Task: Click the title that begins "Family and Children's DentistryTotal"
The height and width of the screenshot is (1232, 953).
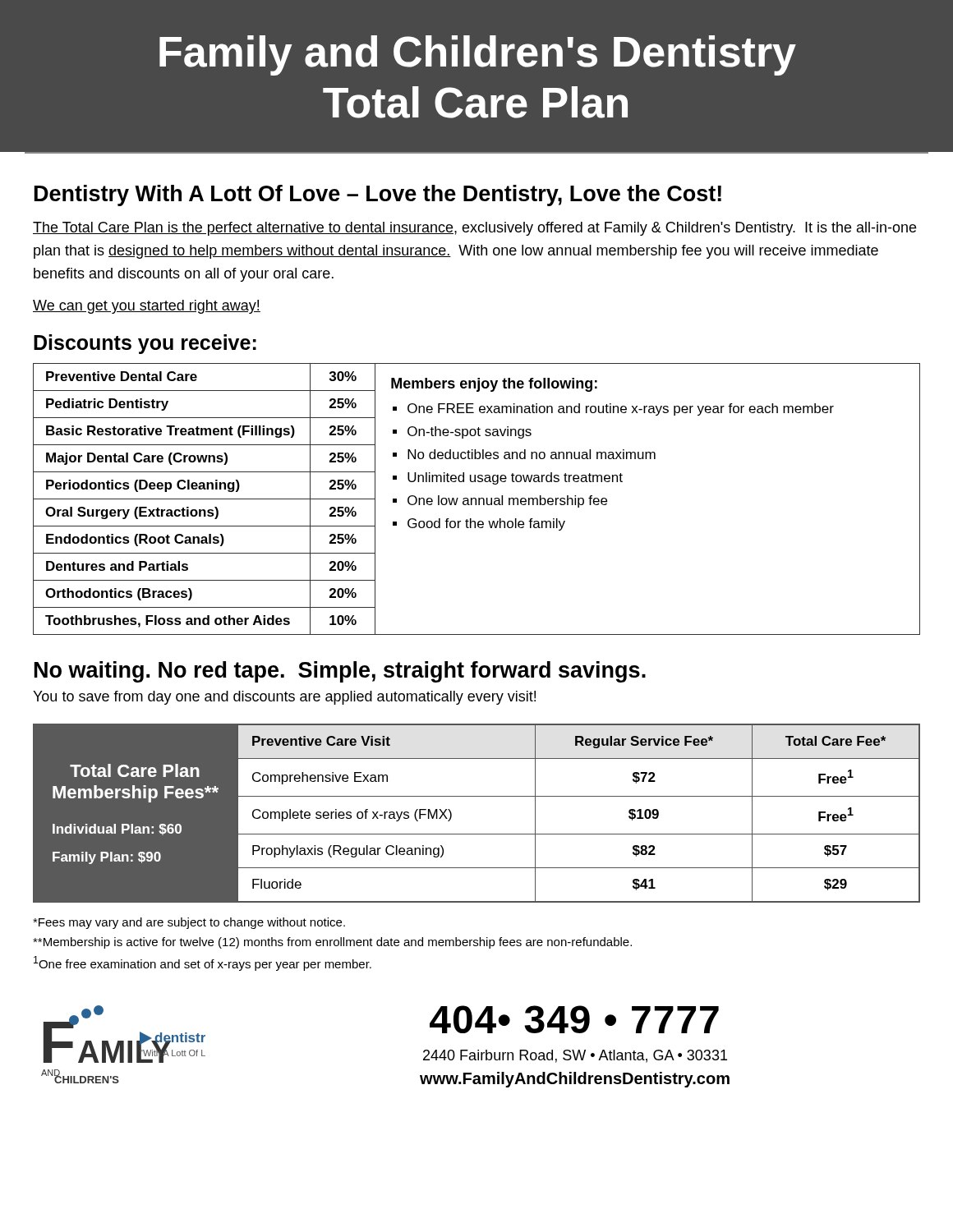Action: (476, 77)
